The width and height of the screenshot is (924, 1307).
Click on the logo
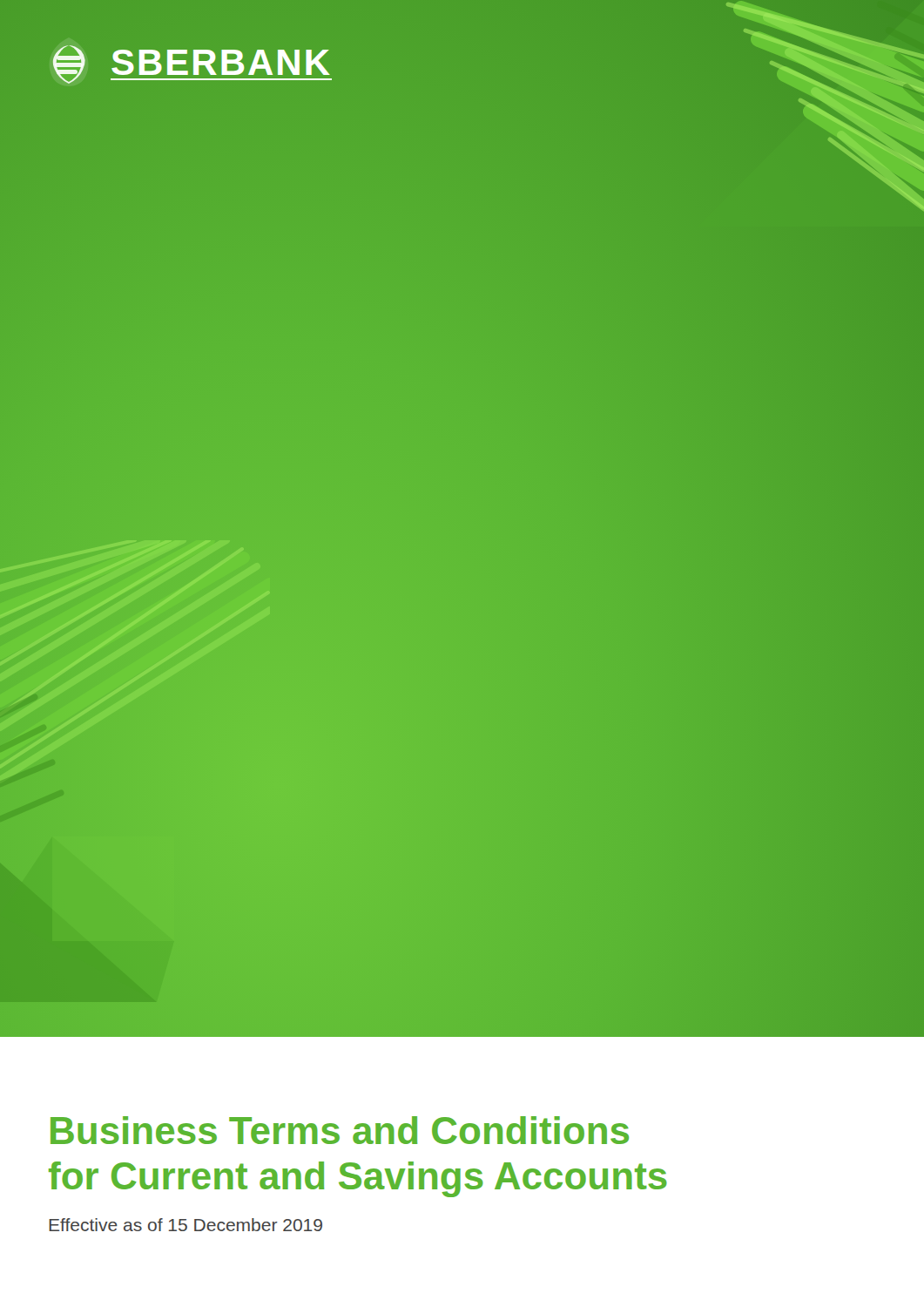click(185, 63)
